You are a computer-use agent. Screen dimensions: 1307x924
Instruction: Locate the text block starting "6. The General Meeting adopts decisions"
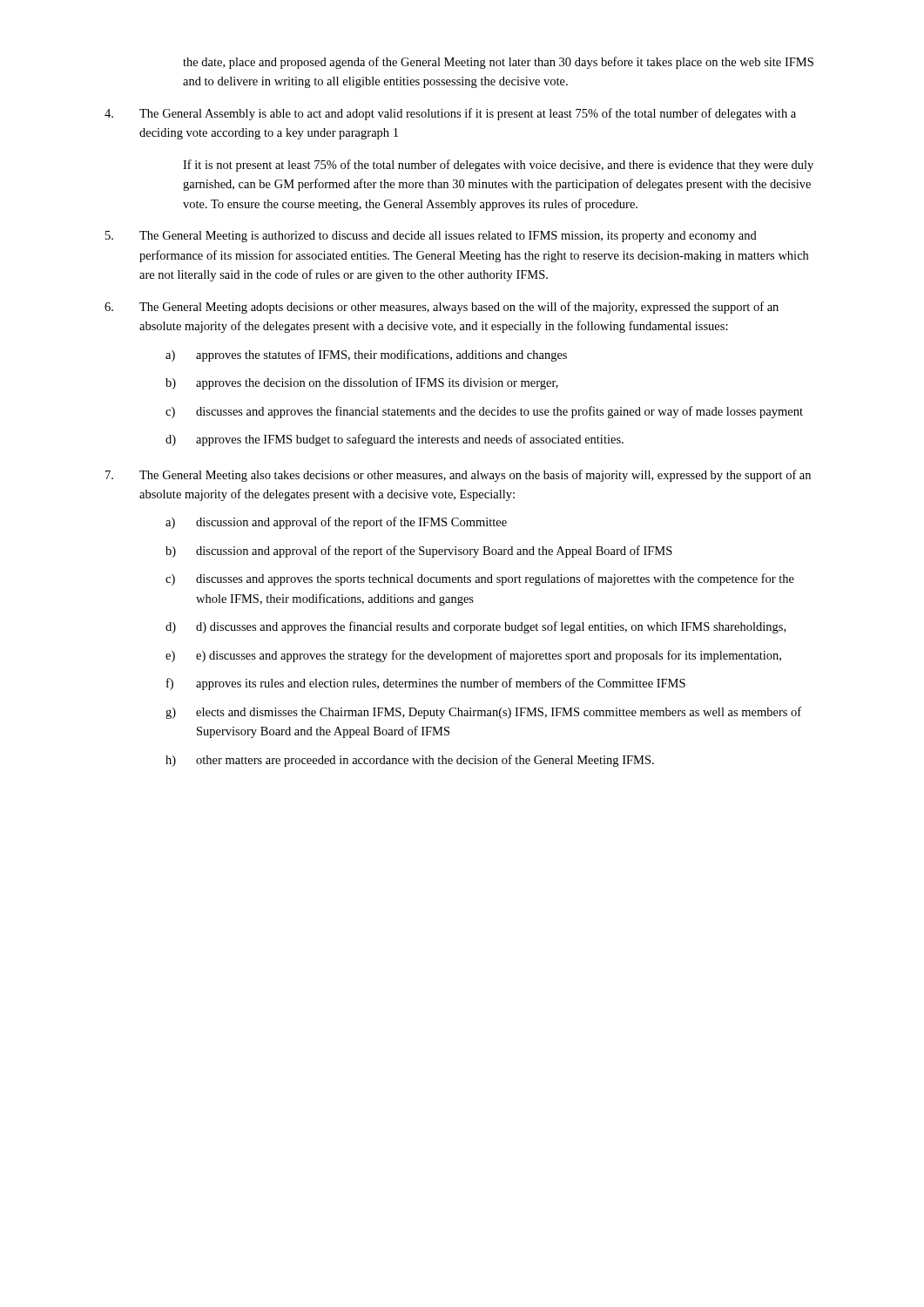(462, 373)
